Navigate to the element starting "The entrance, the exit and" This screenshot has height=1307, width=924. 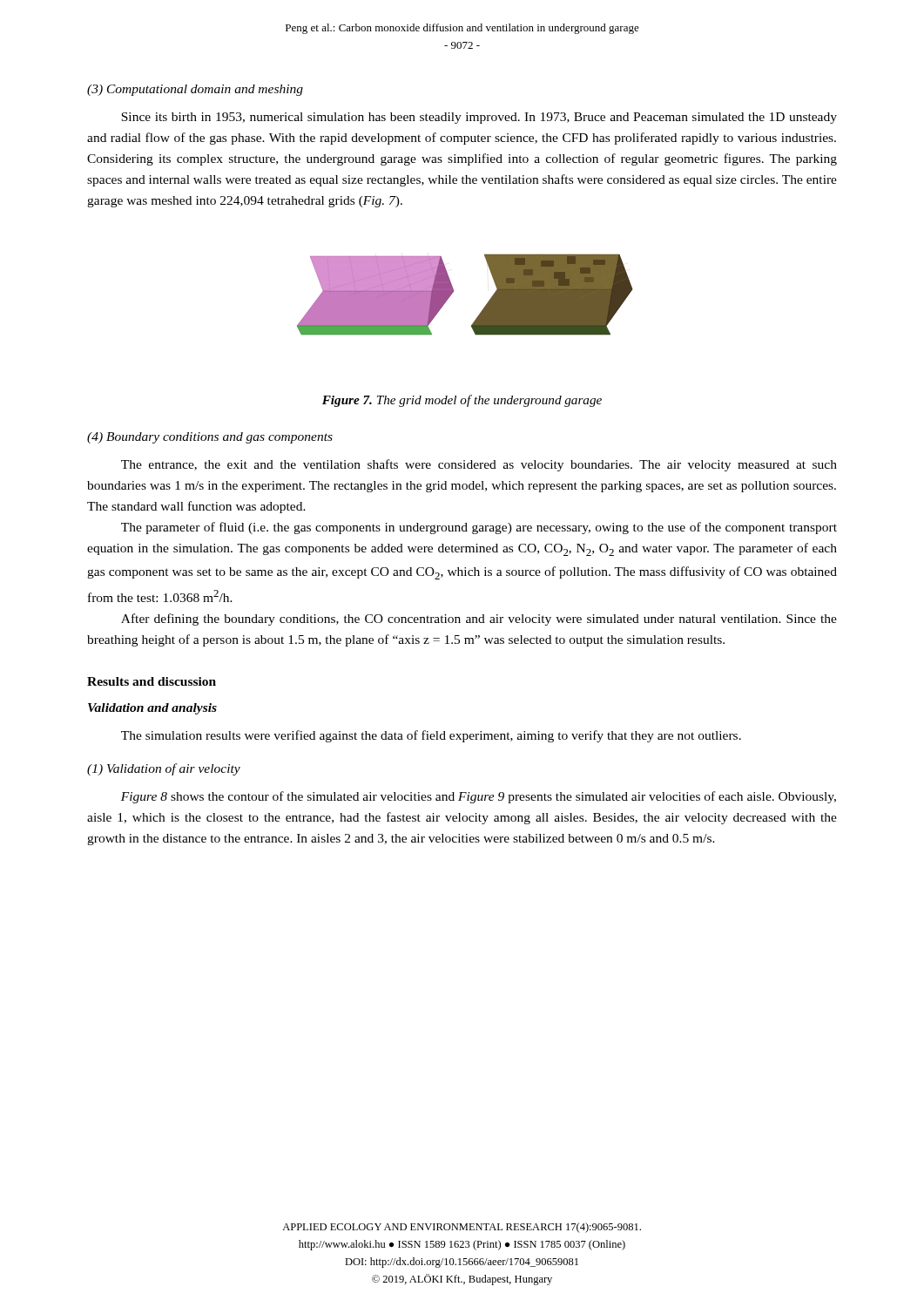(462, 485)
